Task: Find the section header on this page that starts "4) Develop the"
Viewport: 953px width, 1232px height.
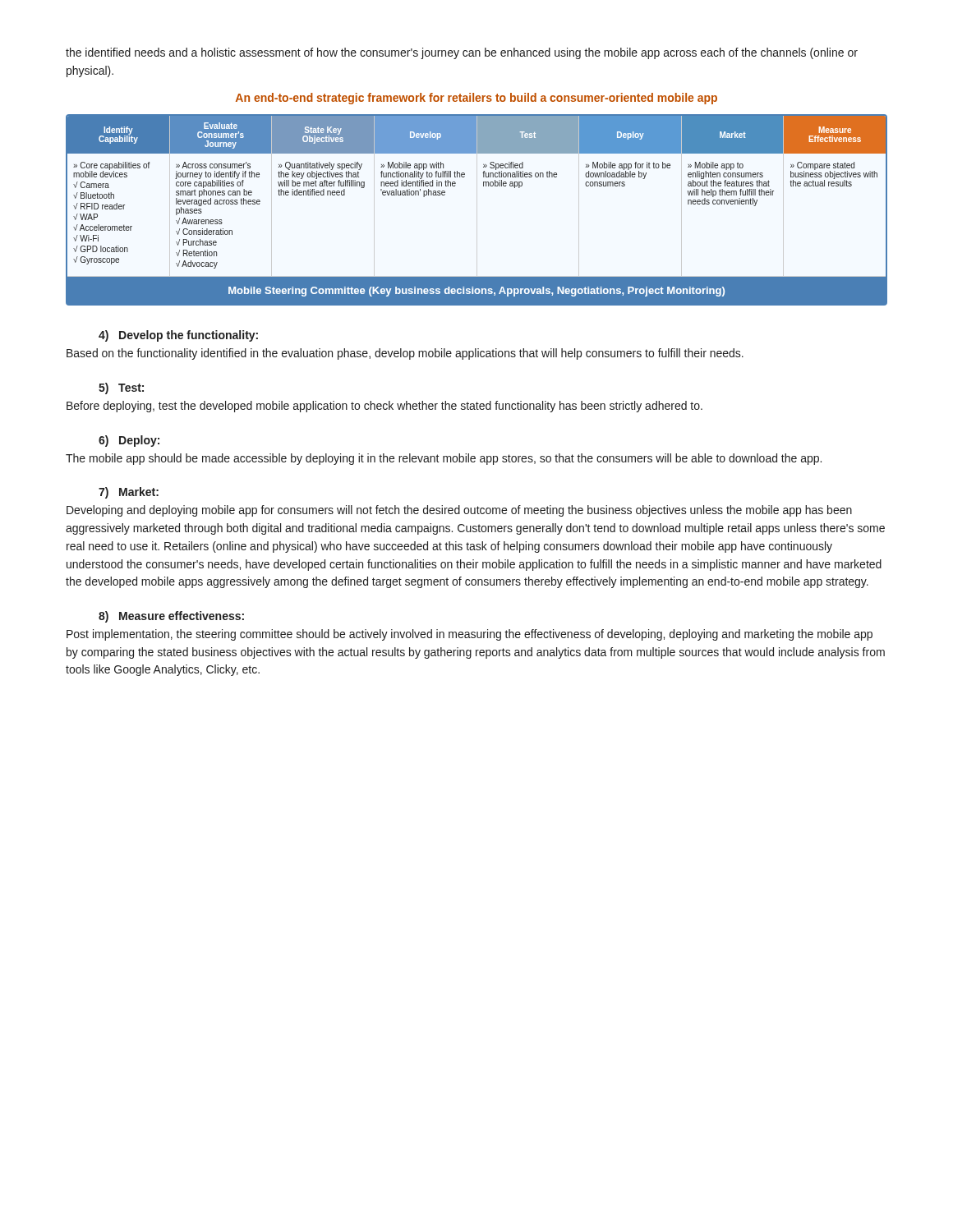Action: (x=178, y=336)
